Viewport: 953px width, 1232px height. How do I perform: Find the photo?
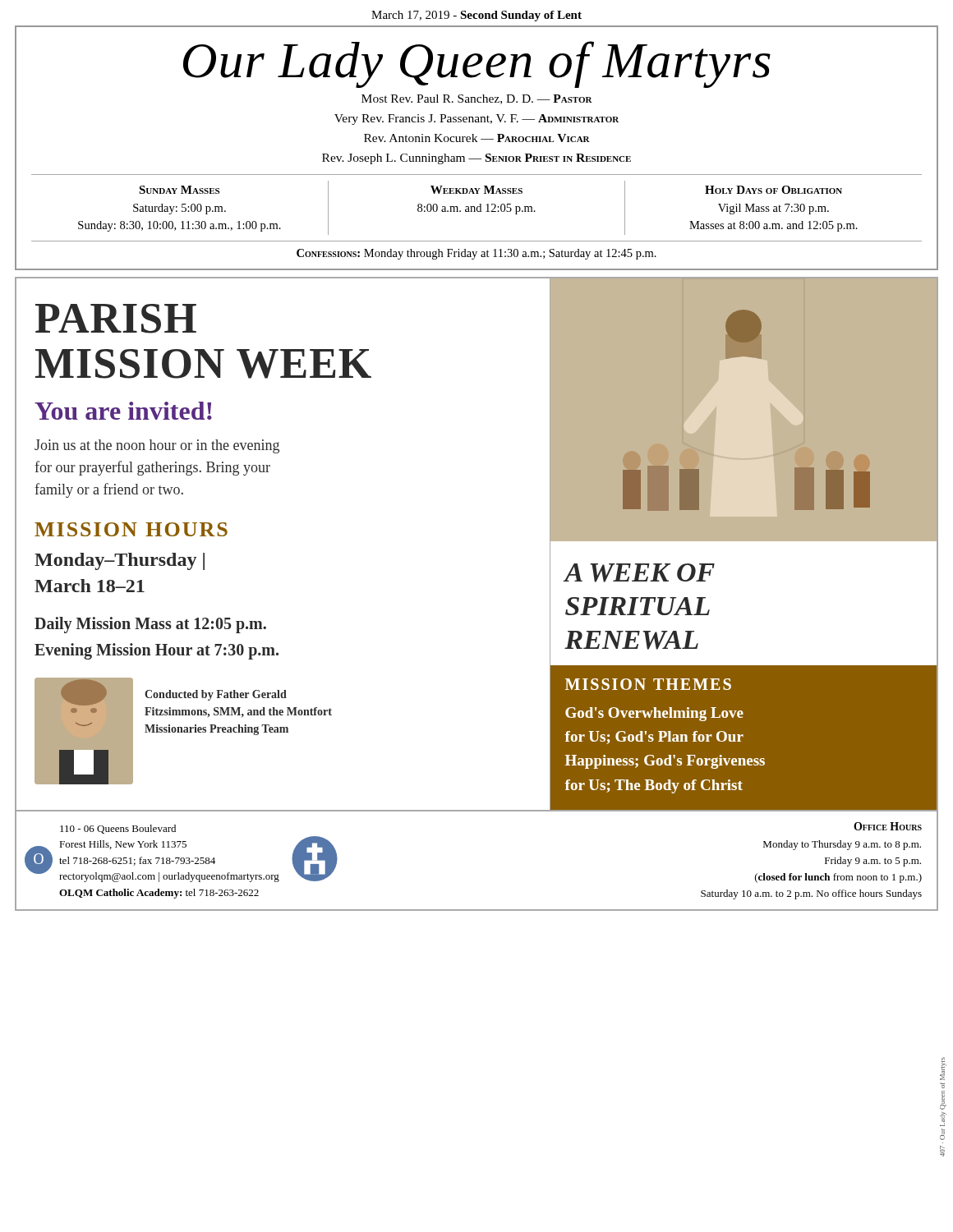(x=84, y=731)
